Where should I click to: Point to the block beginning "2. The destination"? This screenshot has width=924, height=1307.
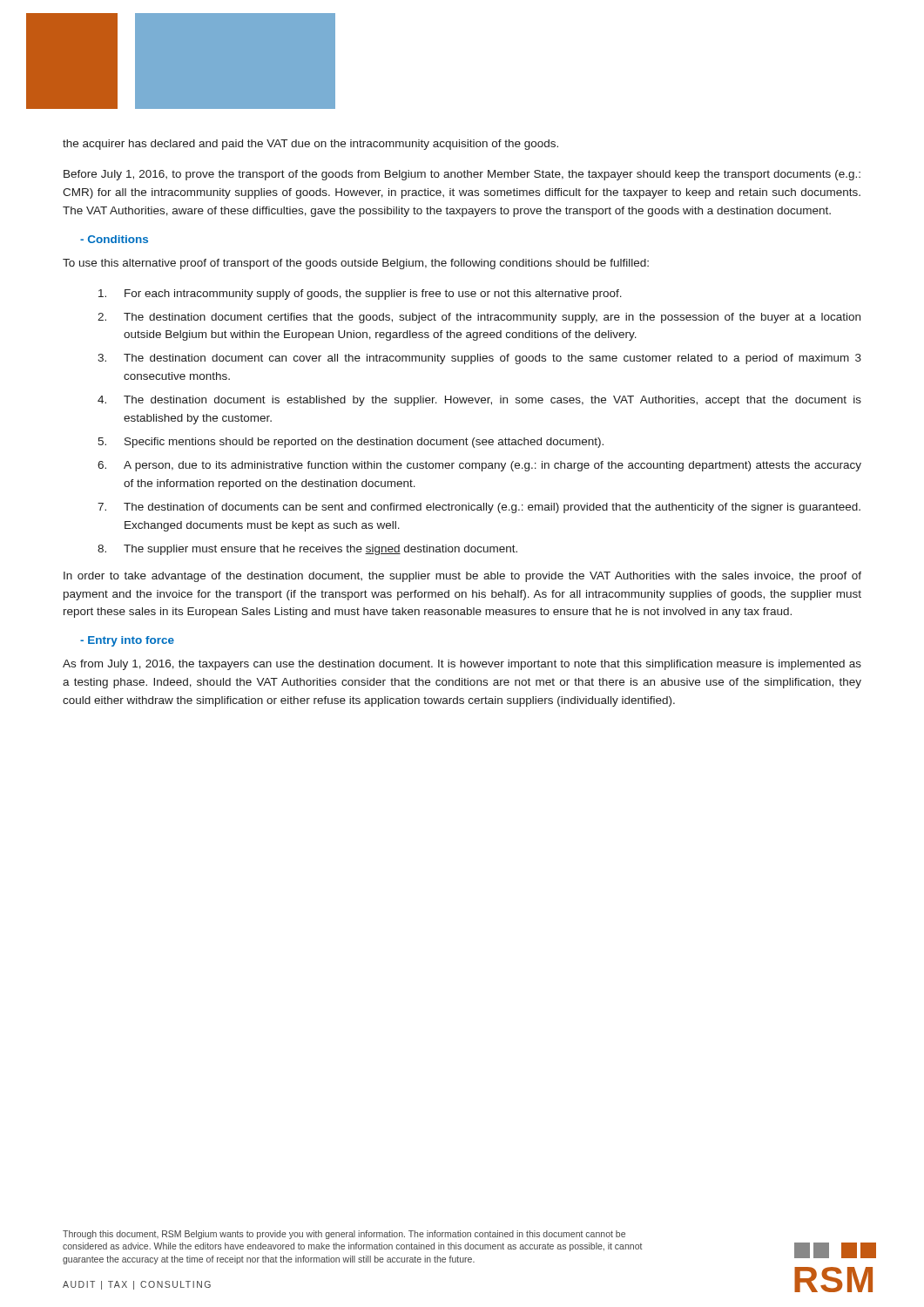coord(462,326)
